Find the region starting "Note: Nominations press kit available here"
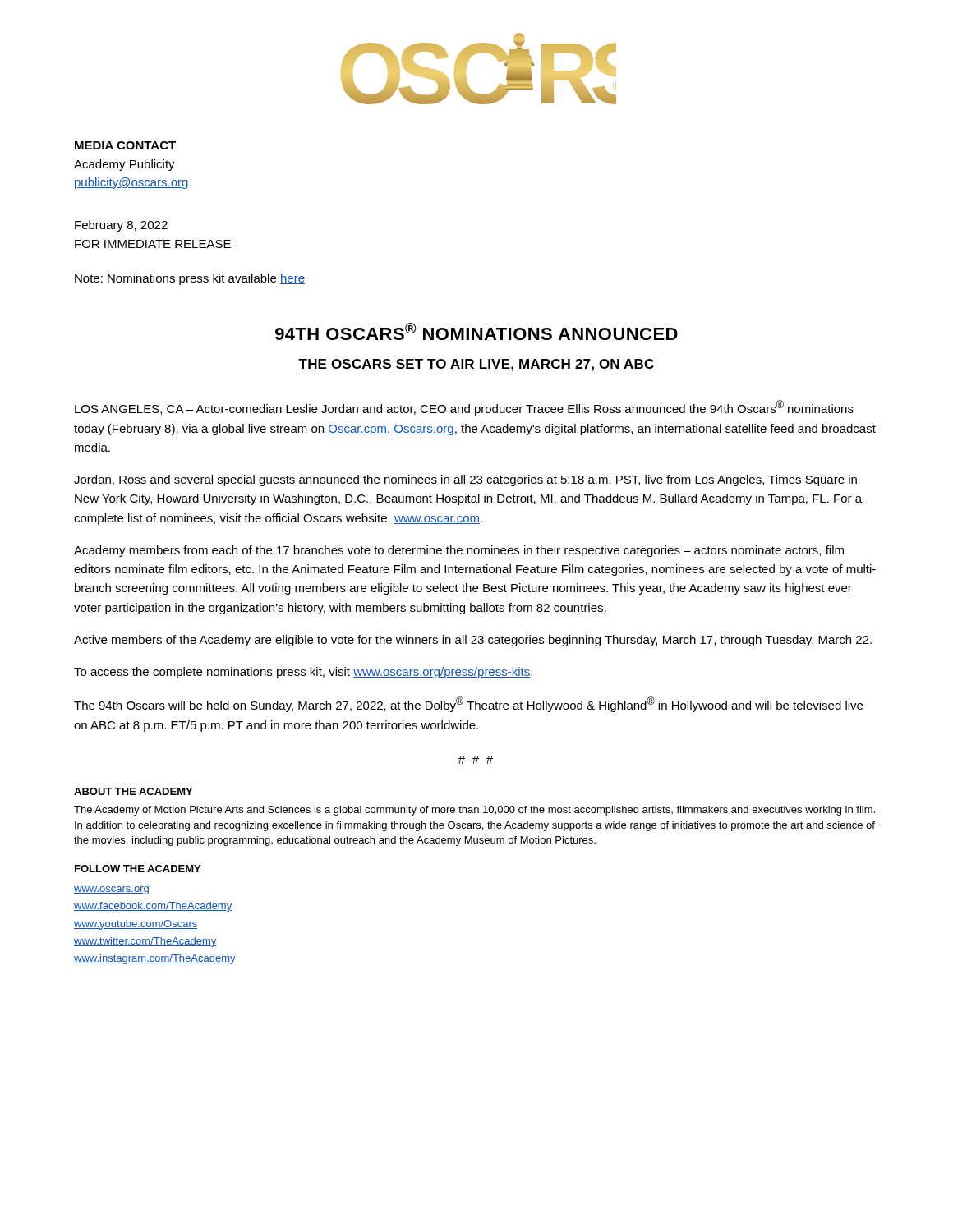The height and width of the screenshot is (1232, 953). pos(189,278)
